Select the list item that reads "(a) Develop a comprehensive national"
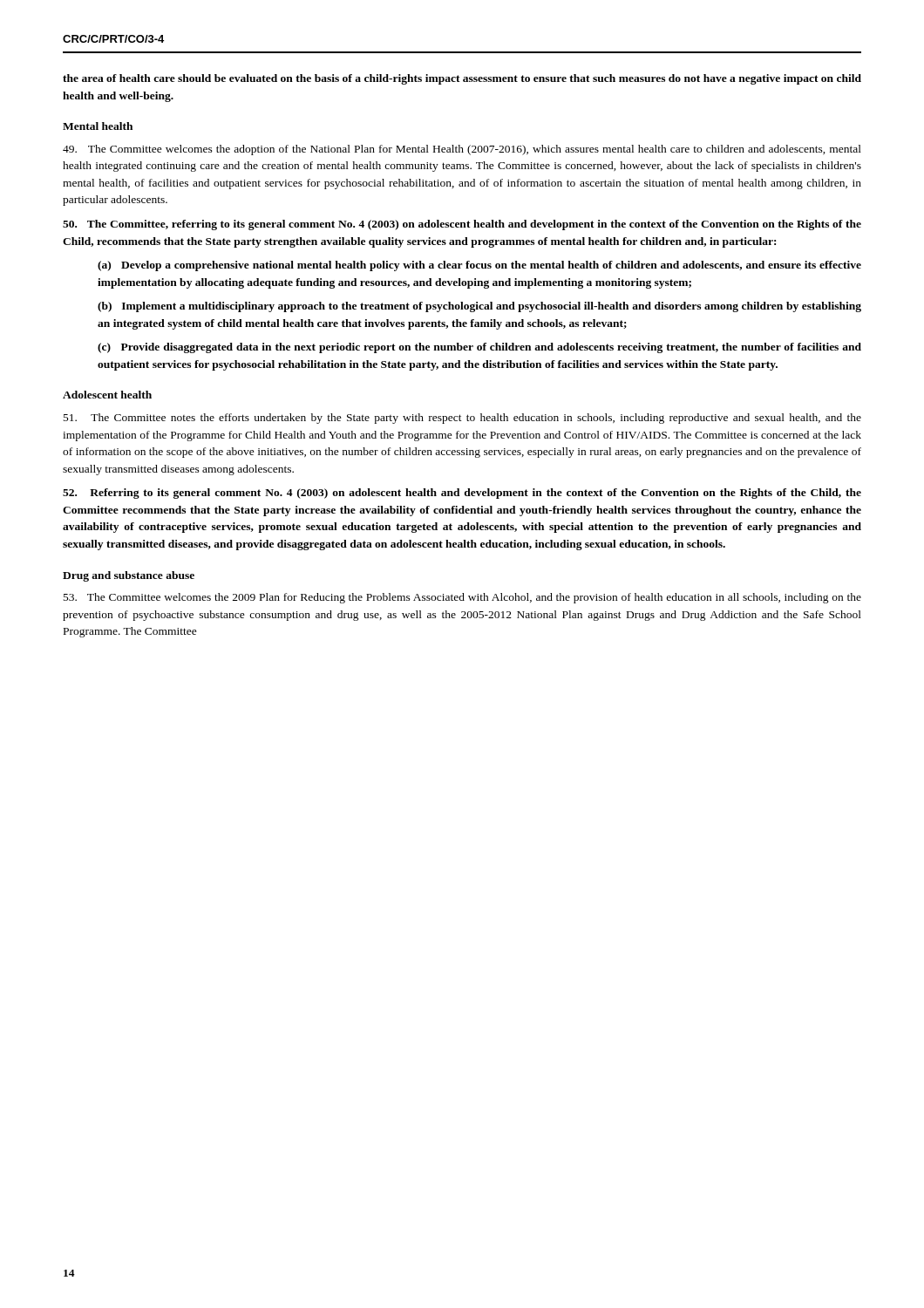This screenshot has height=1308, width=924. tap(479, 273)
